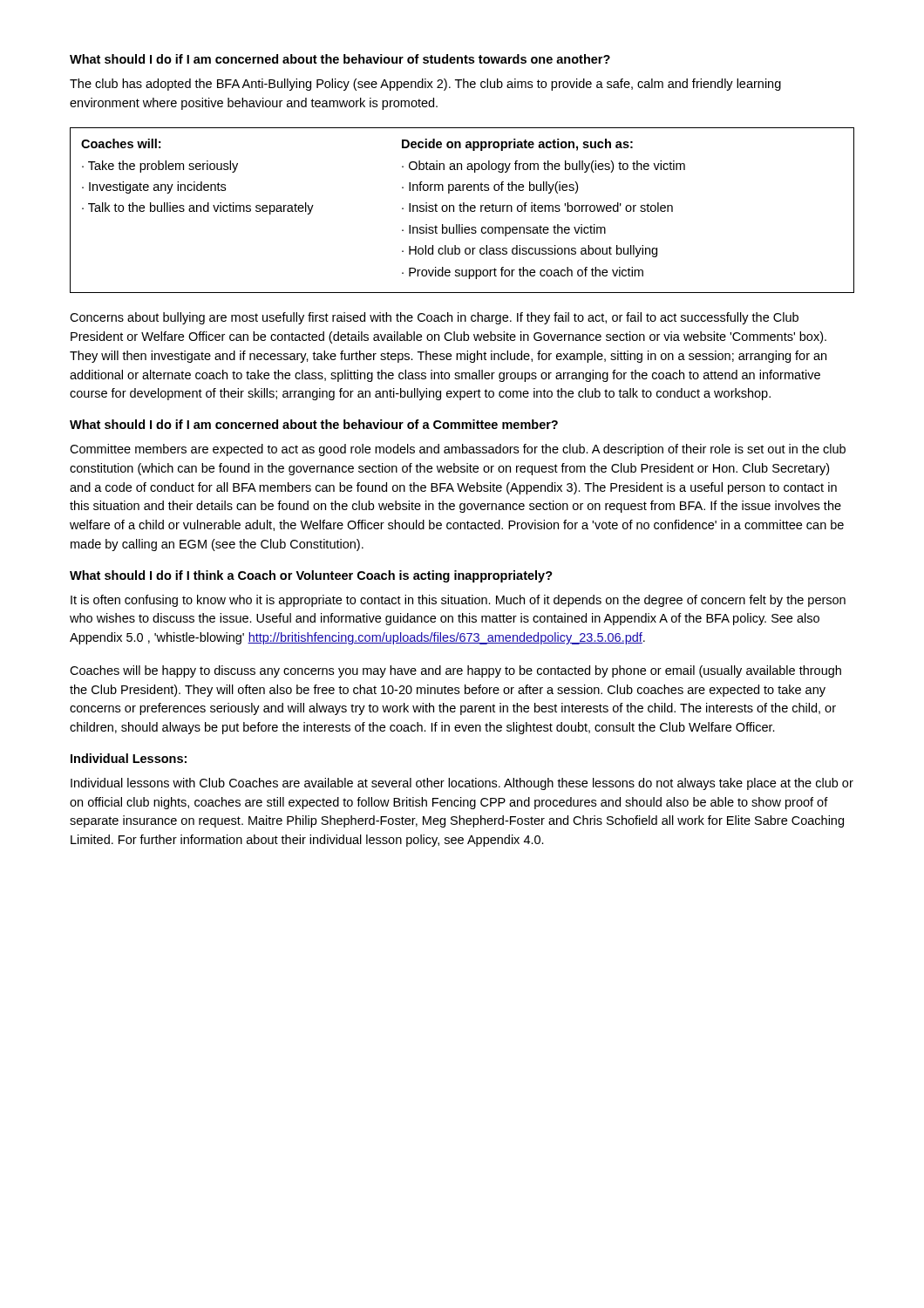Locate the passage starting "Individual lessons with"
The height and width of the screenshot is (1308, 924).
pyautogui.click(x=461, y=811)
